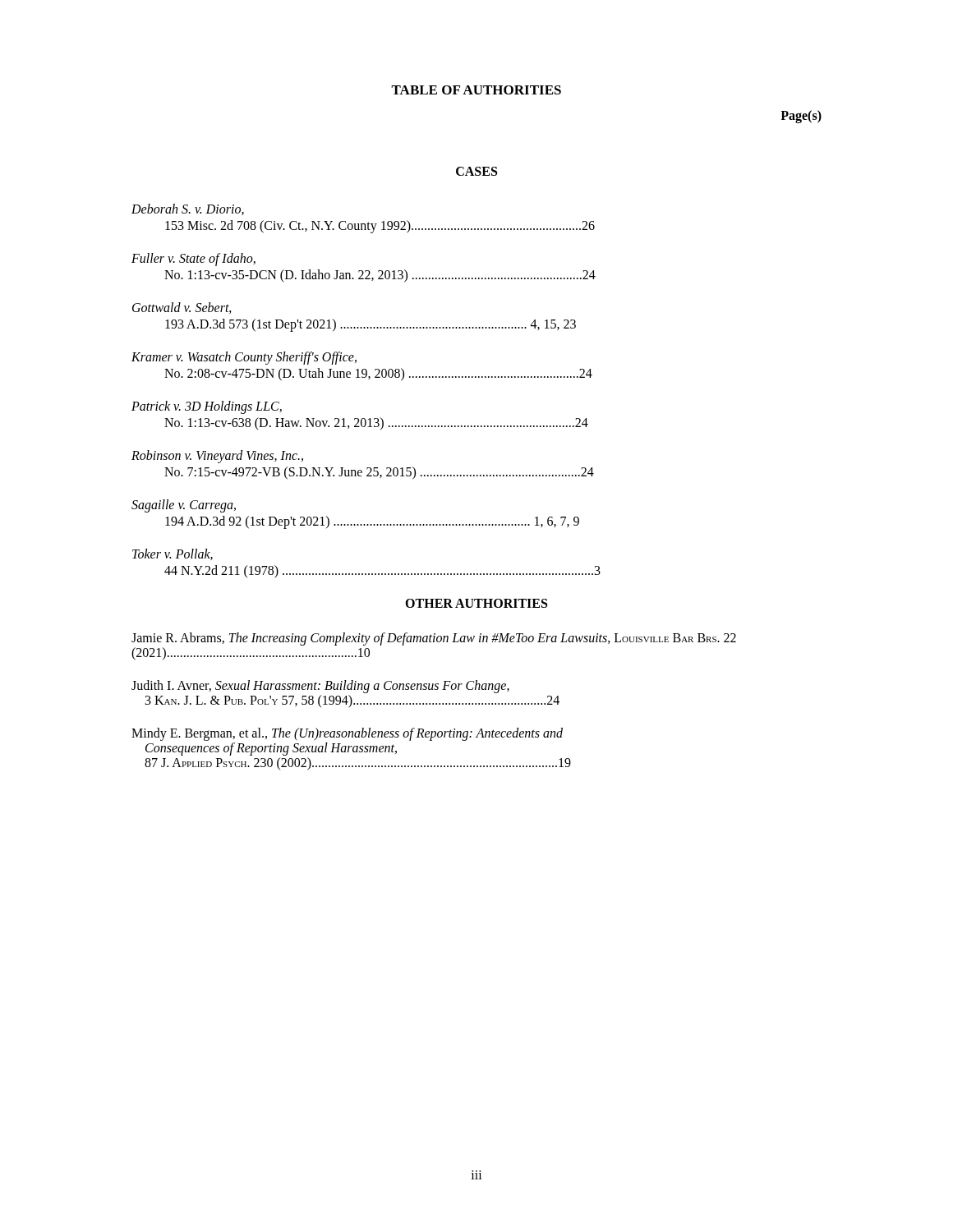
Task: Point to the text starting "Mindy E. Bergman,"
Action: point(351,748)
